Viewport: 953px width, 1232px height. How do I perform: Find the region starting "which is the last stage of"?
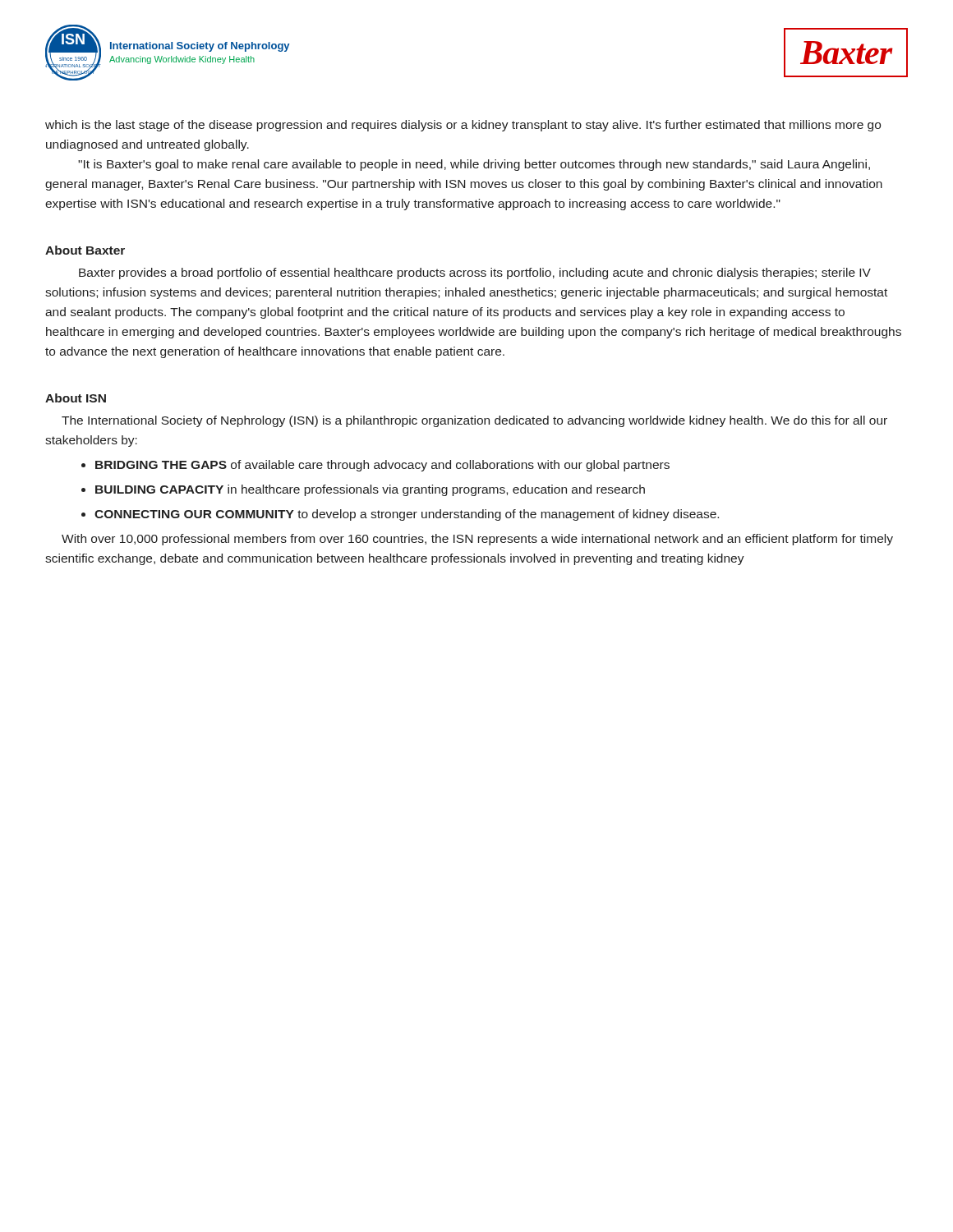click(x=476, y=164)
